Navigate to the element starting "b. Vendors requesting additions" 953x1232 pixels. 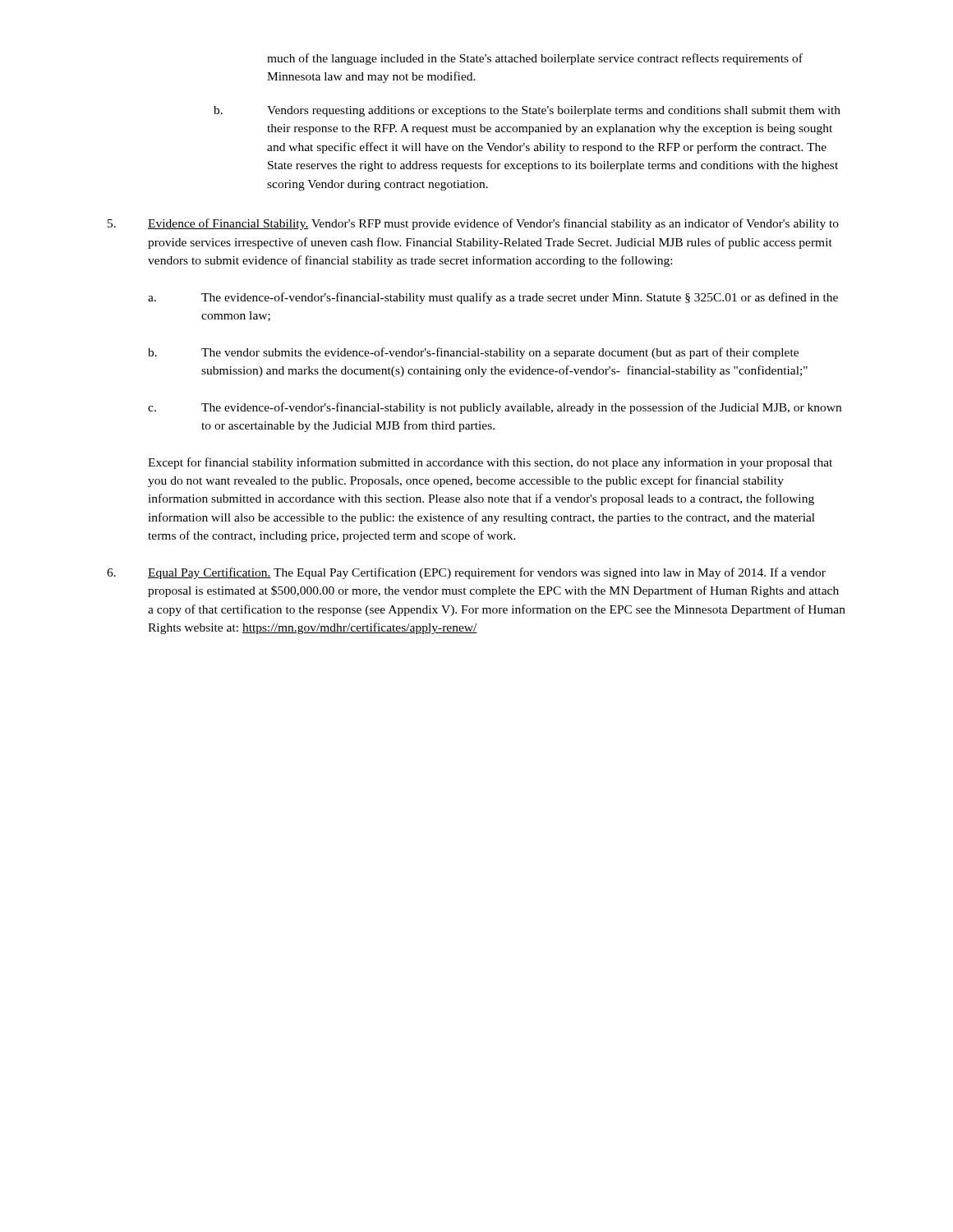[x=530, y=147]
